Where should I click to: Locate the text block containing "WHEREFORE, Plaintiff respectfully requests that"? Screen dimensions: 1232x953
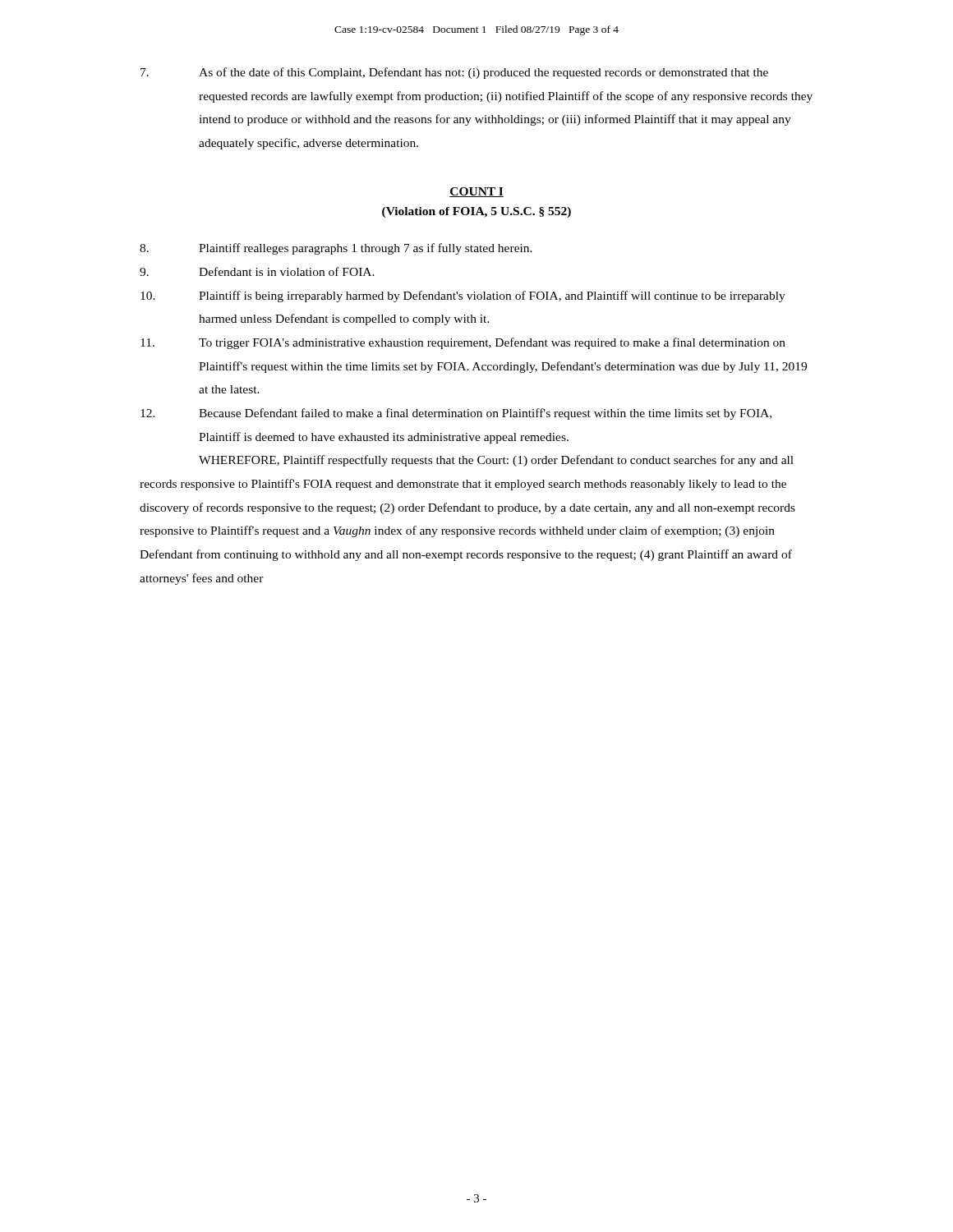click(x=476, y=519)
